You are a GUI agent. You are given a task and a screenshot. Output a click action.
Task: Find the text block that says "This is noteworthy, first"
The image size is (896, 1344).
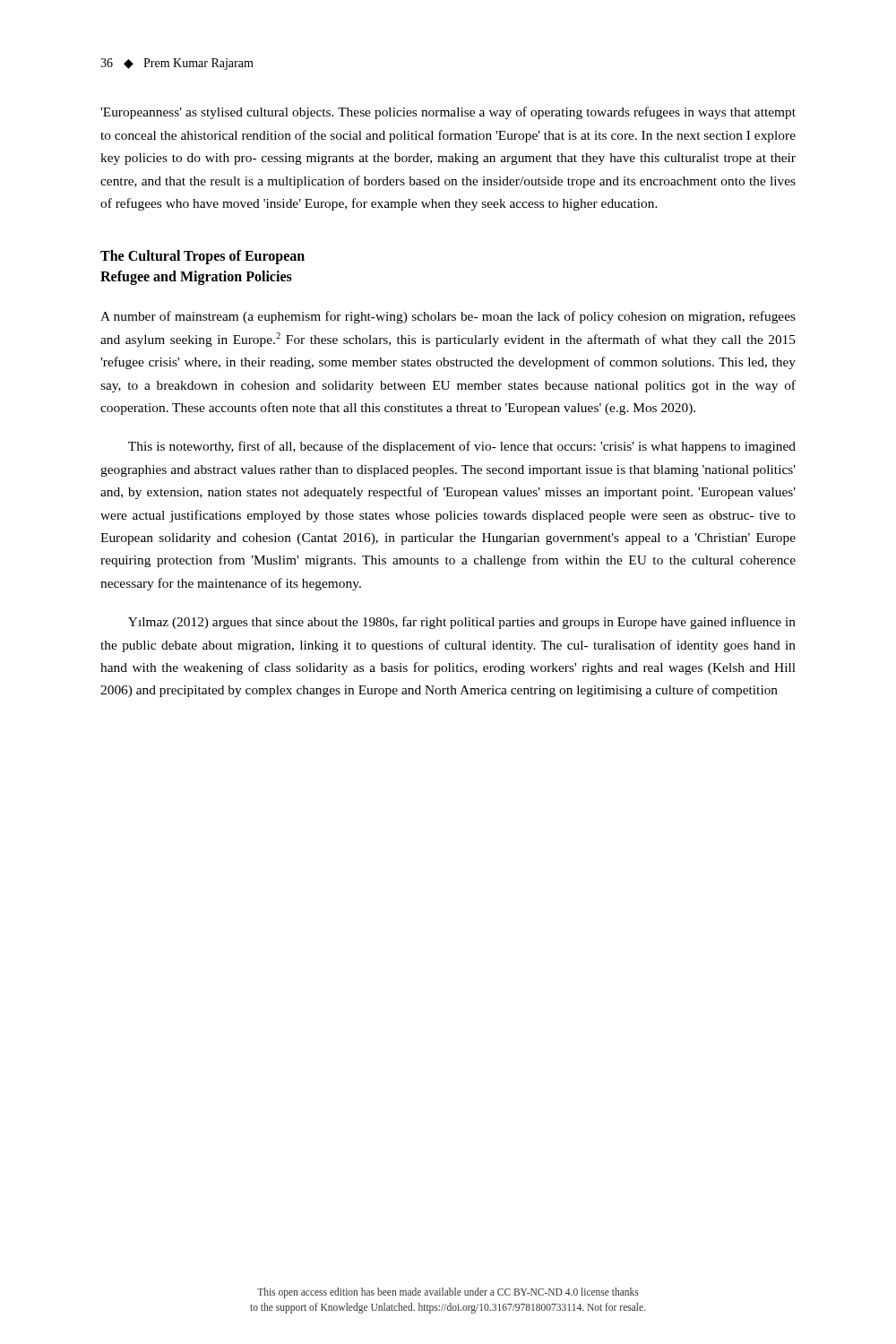pyautogui.click(x=448, y=514)
